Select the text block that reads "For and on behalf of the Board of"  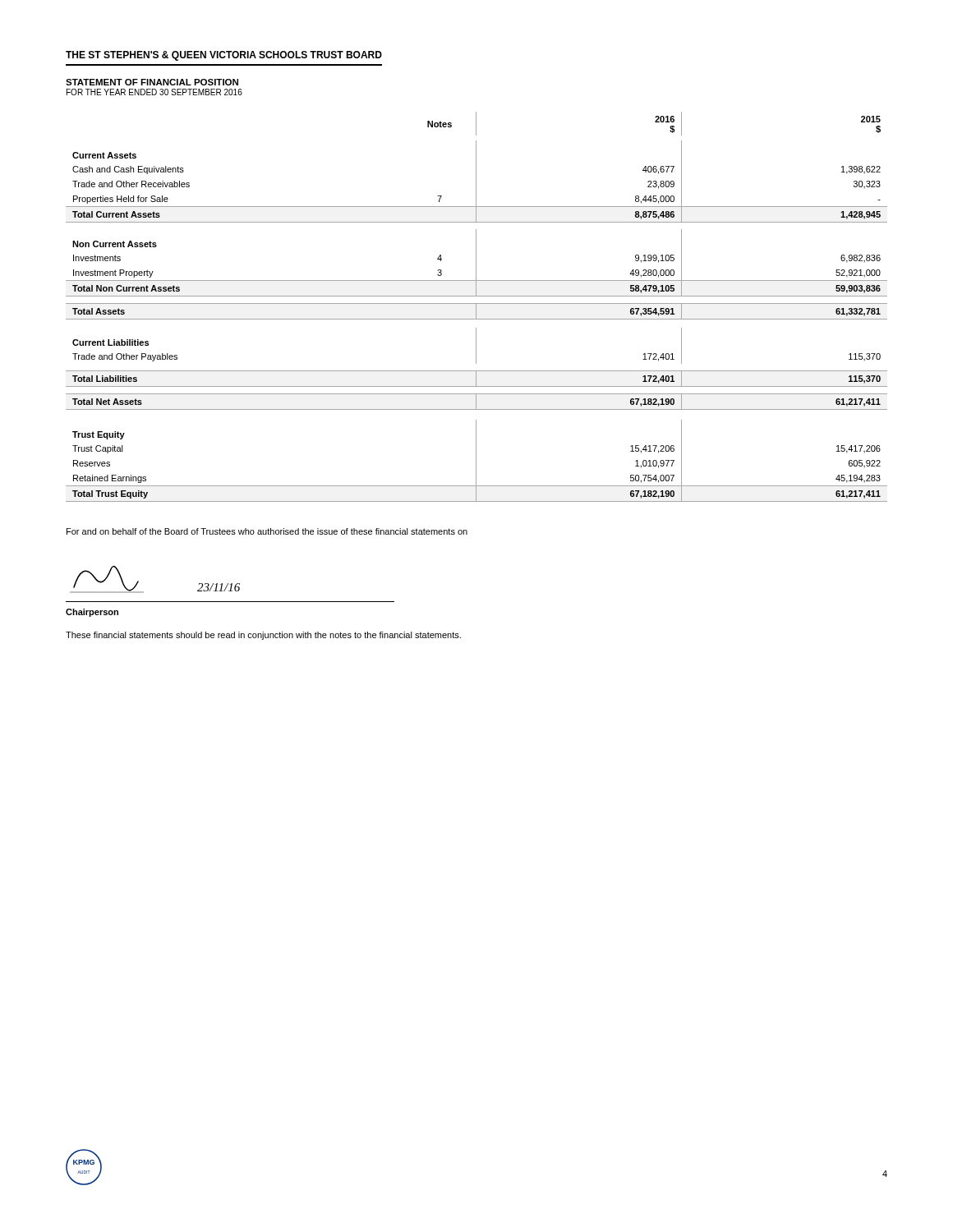(x=267, y=531)
